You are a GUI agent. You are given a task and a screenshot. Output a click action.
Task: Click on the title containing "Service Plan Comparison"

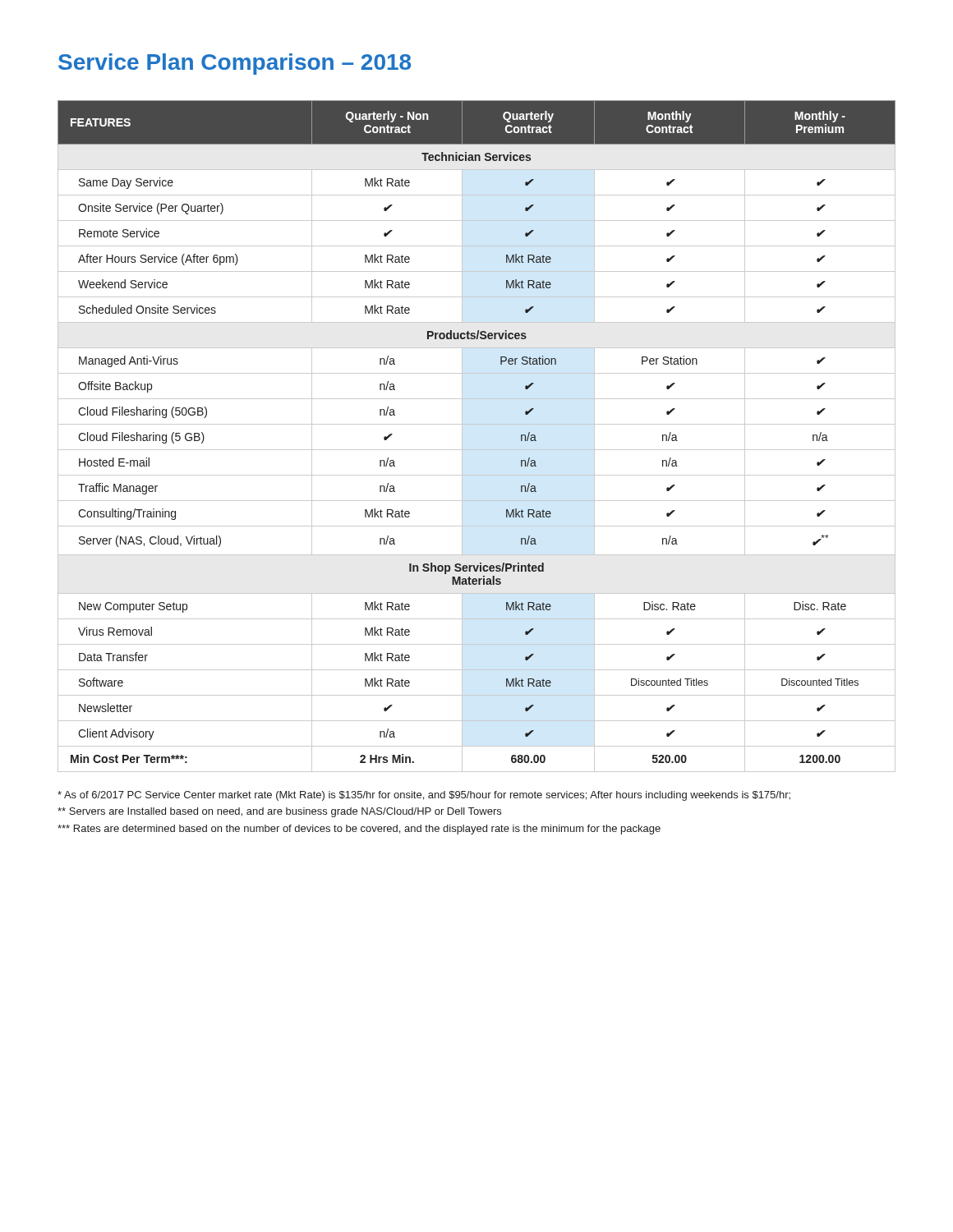coord(235,62)
